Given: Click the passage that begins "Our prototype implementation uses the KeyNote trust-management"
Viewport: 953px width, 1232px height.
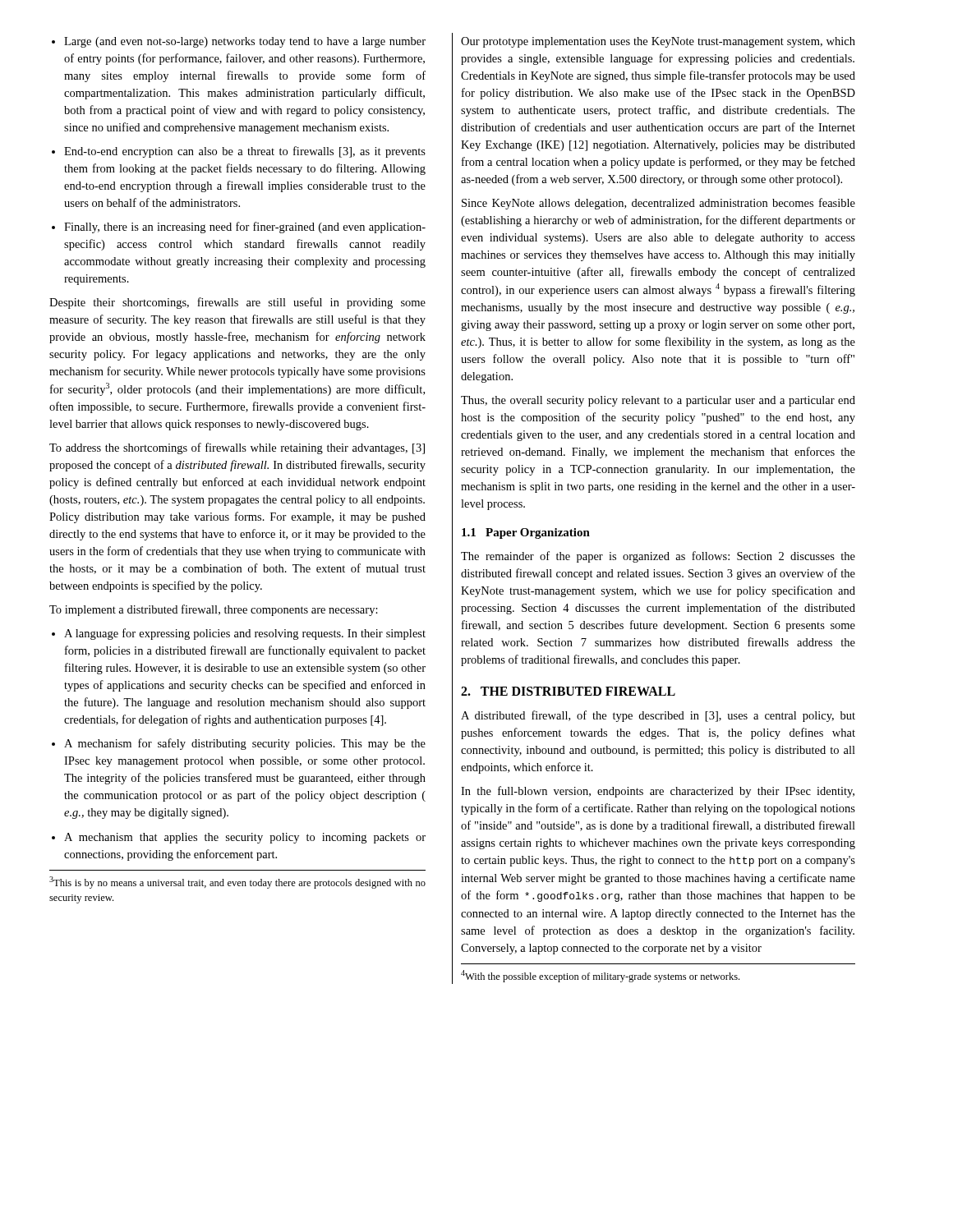Looking at the screenshot, I should (658, 111).
